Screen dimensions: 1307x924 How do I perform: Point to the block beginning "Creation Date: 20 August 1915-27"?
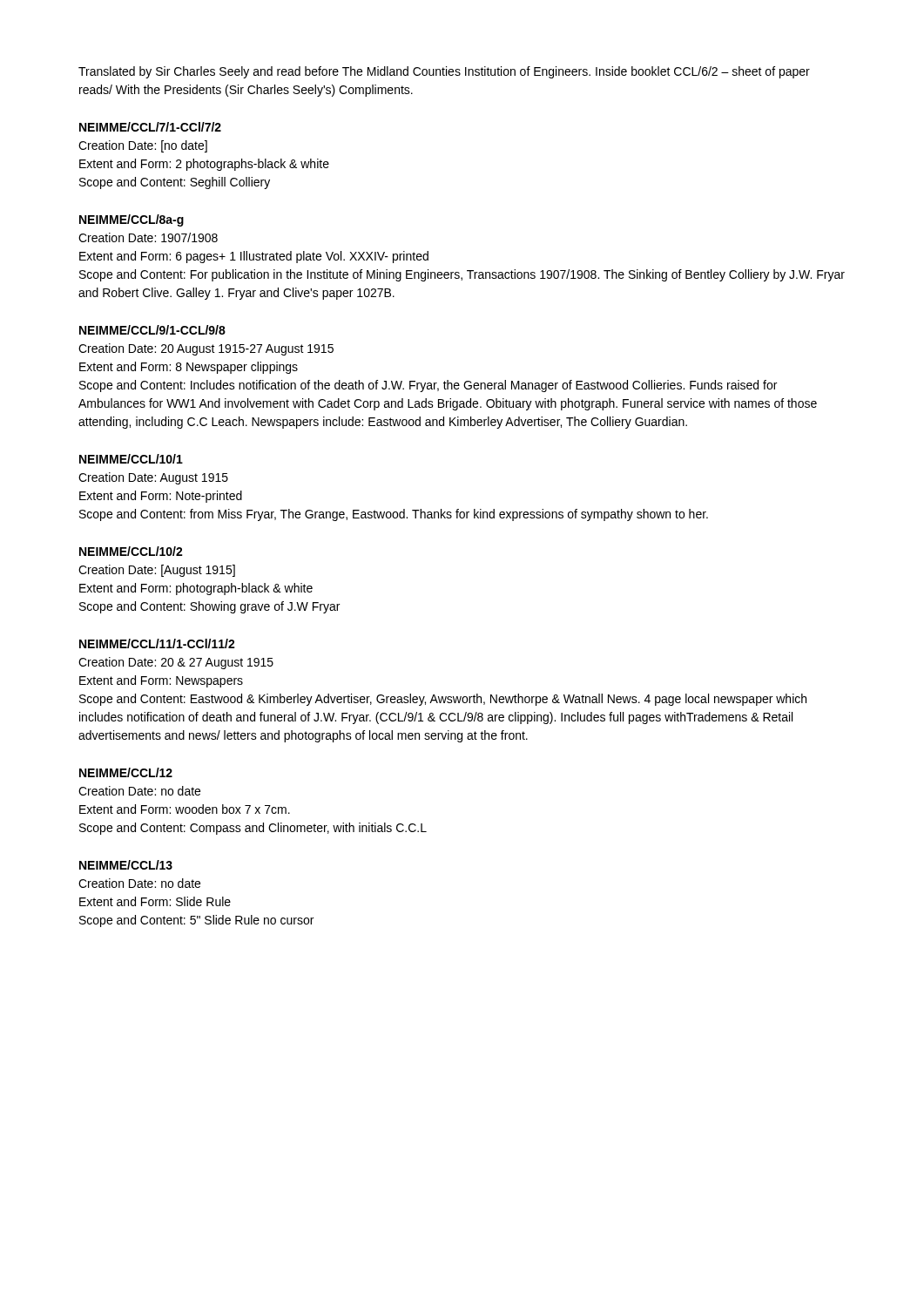(448, 385)
